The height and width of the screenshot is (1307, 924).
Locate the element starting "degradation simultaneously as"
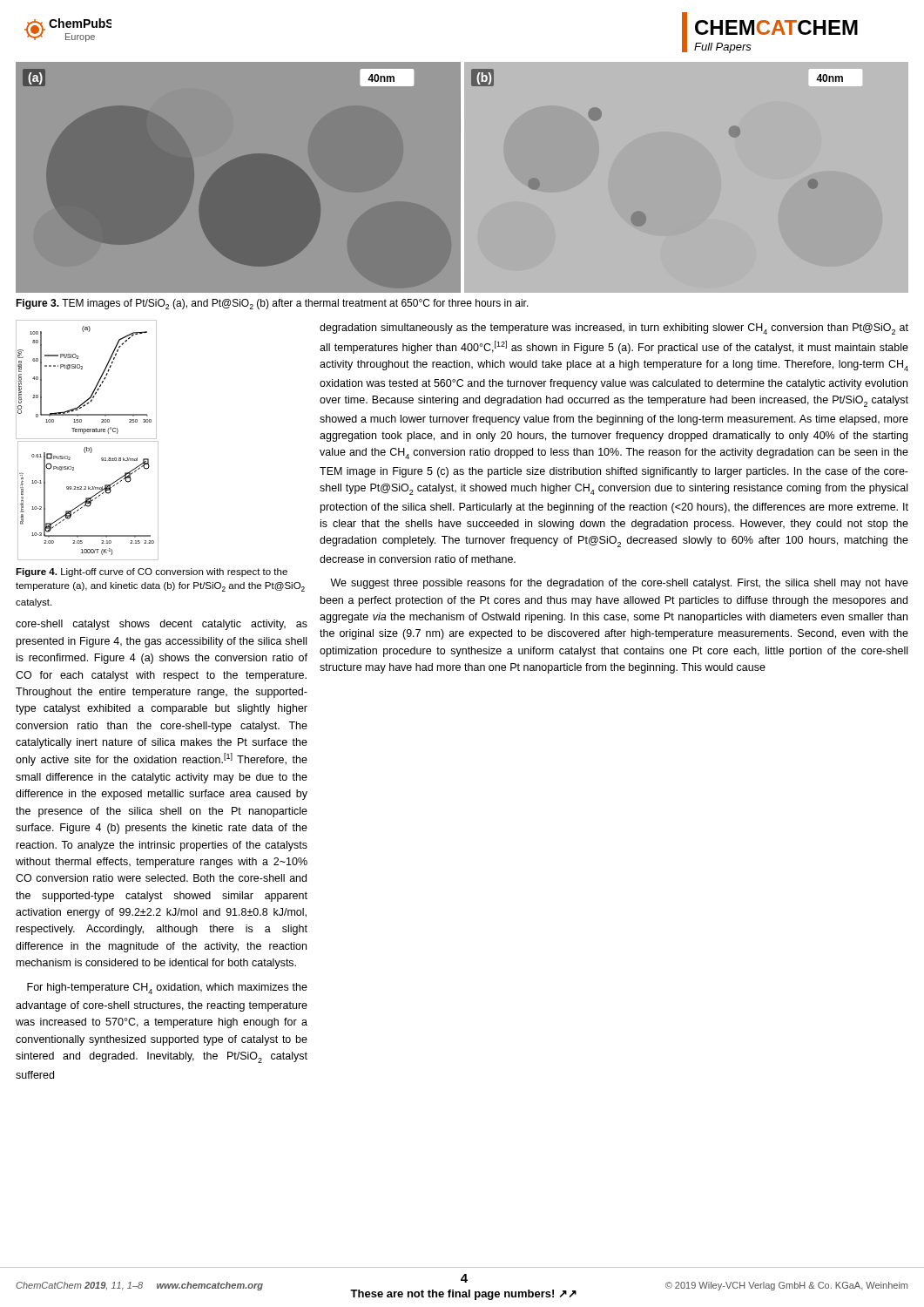click(x=614, y=498)
